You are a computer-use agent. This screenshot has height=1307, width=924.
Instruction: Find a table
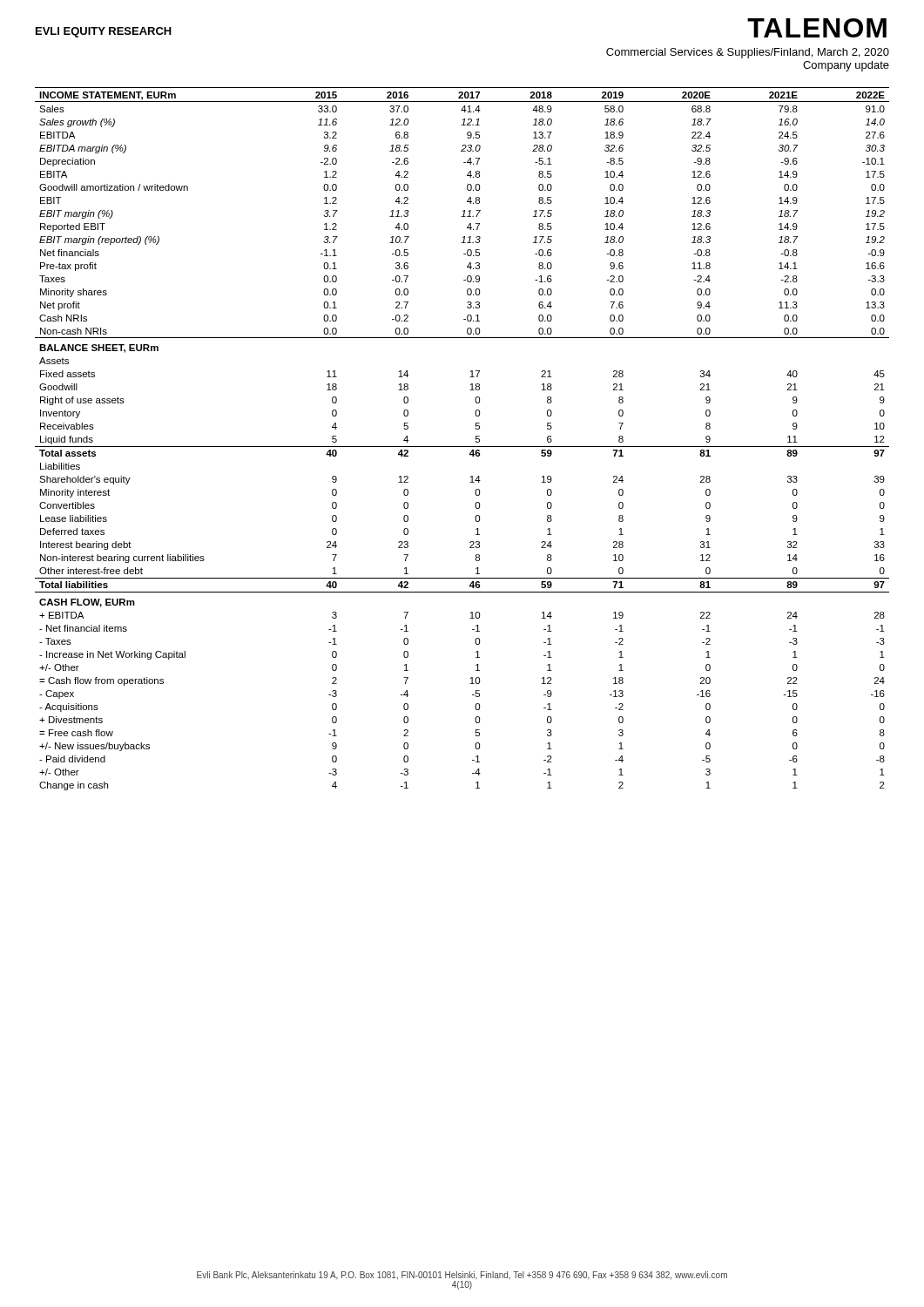(462, 439)
